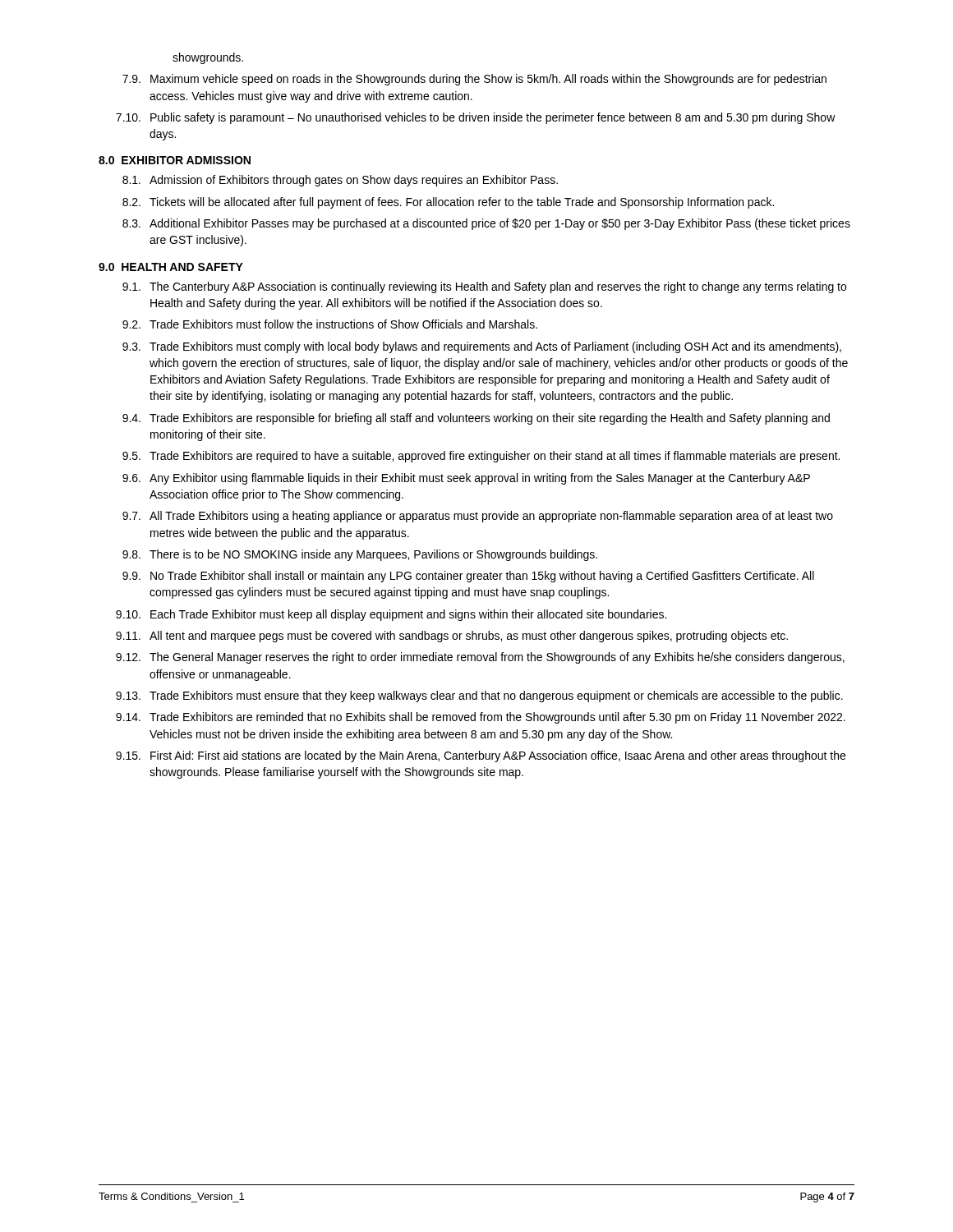Screen dimensions: 1232x953
Task: Click the passage that begins "9.4. Trade Exhibitors"
Action: (x=476, y=426)
